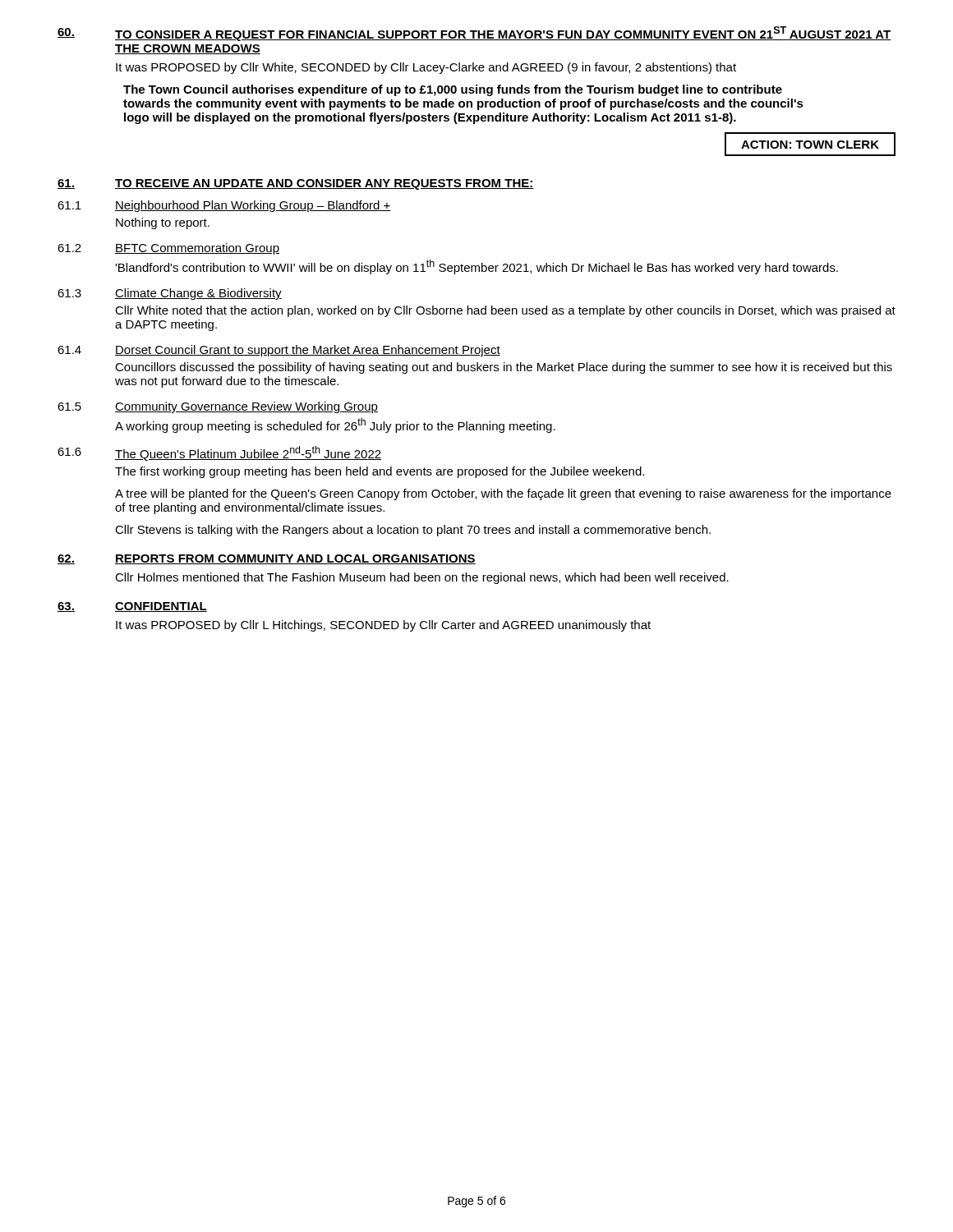Click the passage that begins "Councillors discussed the possibility of"

pyautogui.click(x=476, y=374)
